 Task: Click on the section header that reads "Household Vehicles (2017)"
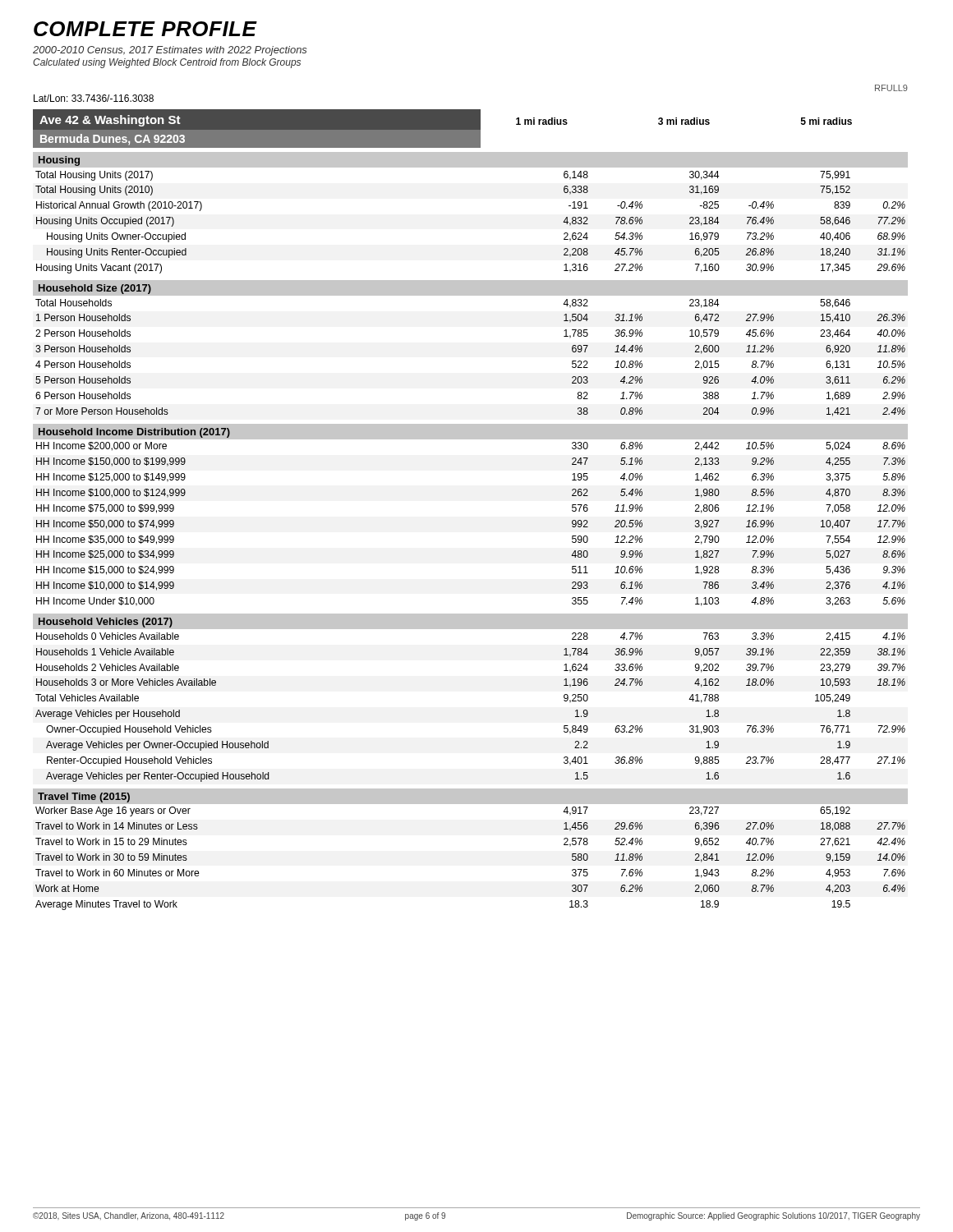point(105,622)
